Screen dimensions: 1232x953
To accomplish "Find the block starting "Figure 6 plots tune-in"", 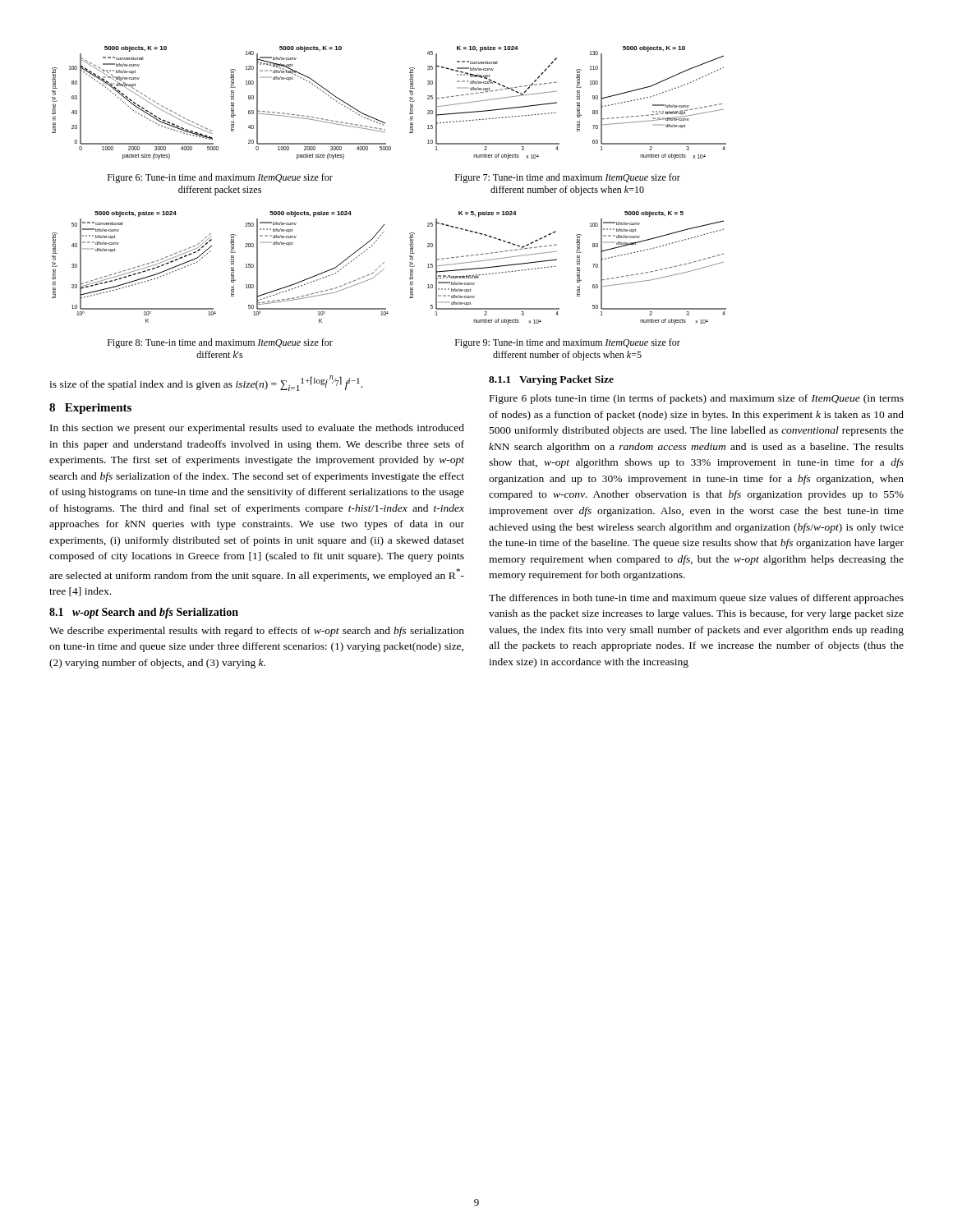I will 696,486.
